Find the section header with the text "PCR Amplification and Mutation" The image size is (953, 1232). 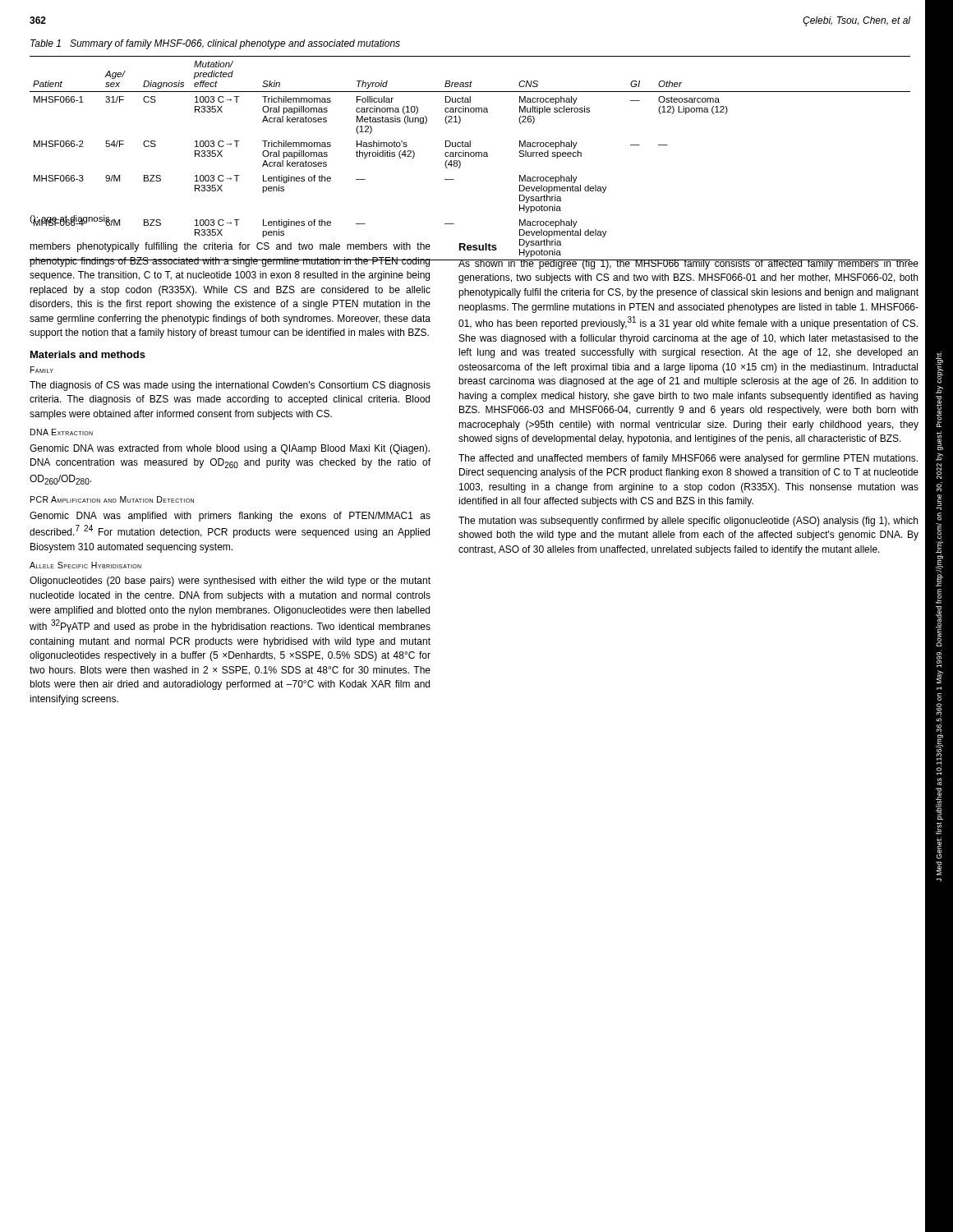coord(112,500)
